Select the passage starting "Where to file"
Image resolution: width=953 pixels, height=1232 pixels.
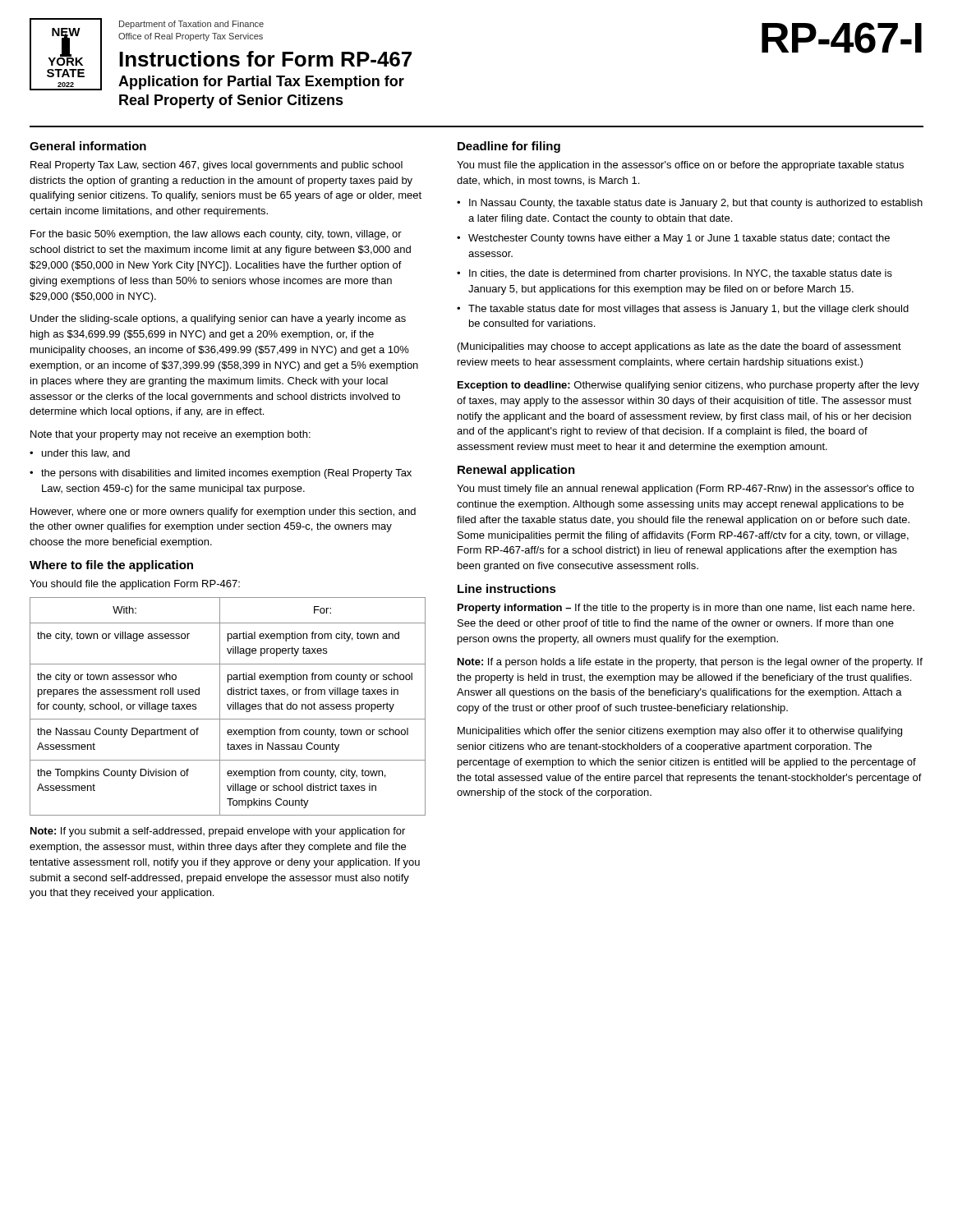click(x=112, y=565)
